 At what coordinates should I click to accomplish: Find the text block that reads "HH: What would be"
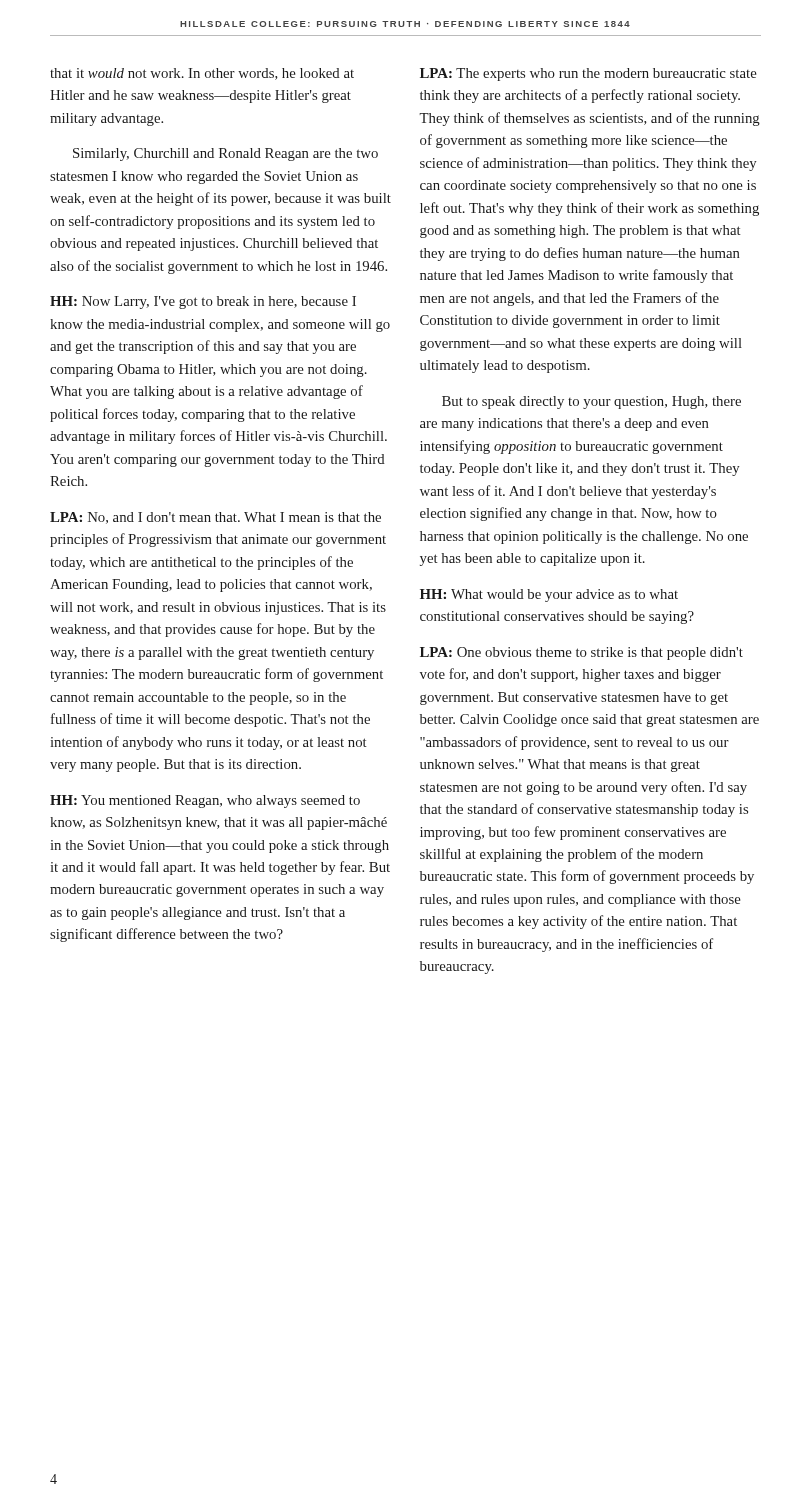[590, 605]
